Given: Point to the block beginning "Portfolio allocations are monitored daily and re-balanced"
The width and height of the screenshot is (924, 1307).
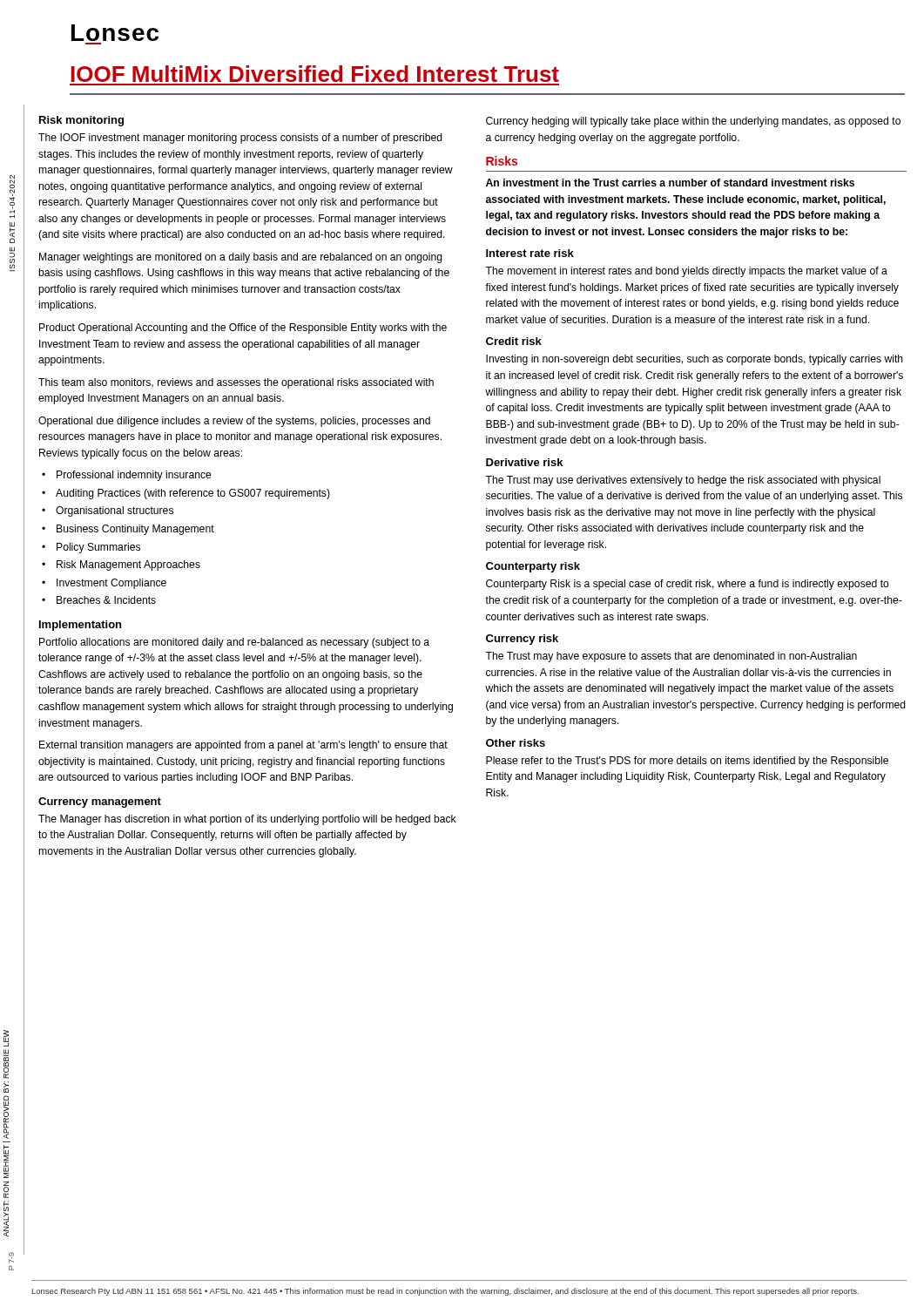Looking at the screenshot, I should pyautogui.click(x=246, y=682).
